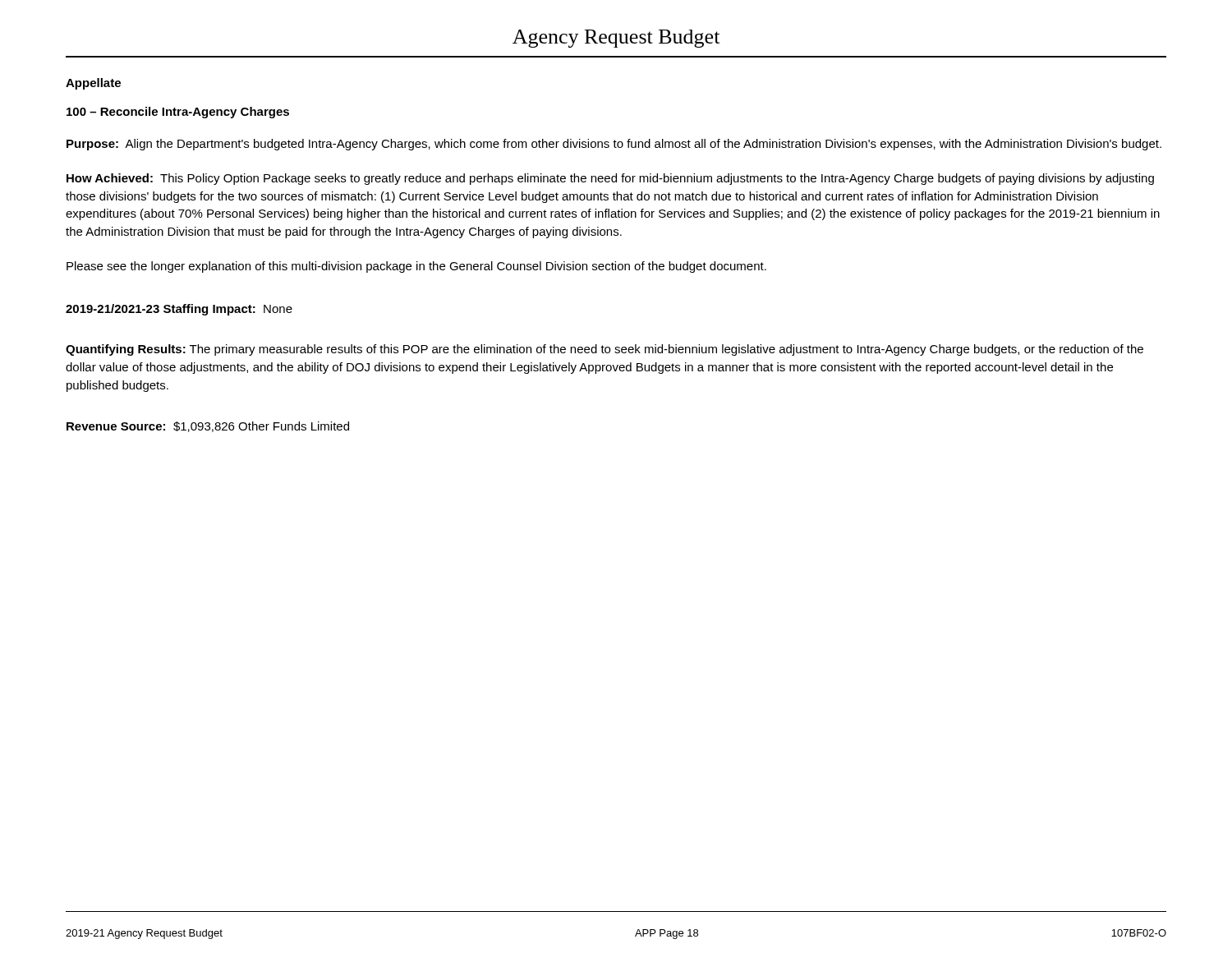1232x953 pixels.
Task: Navigate to the region starting "Purpose: Align the Department's budgeted Intra-Agency"
Action: pos(614,143)
